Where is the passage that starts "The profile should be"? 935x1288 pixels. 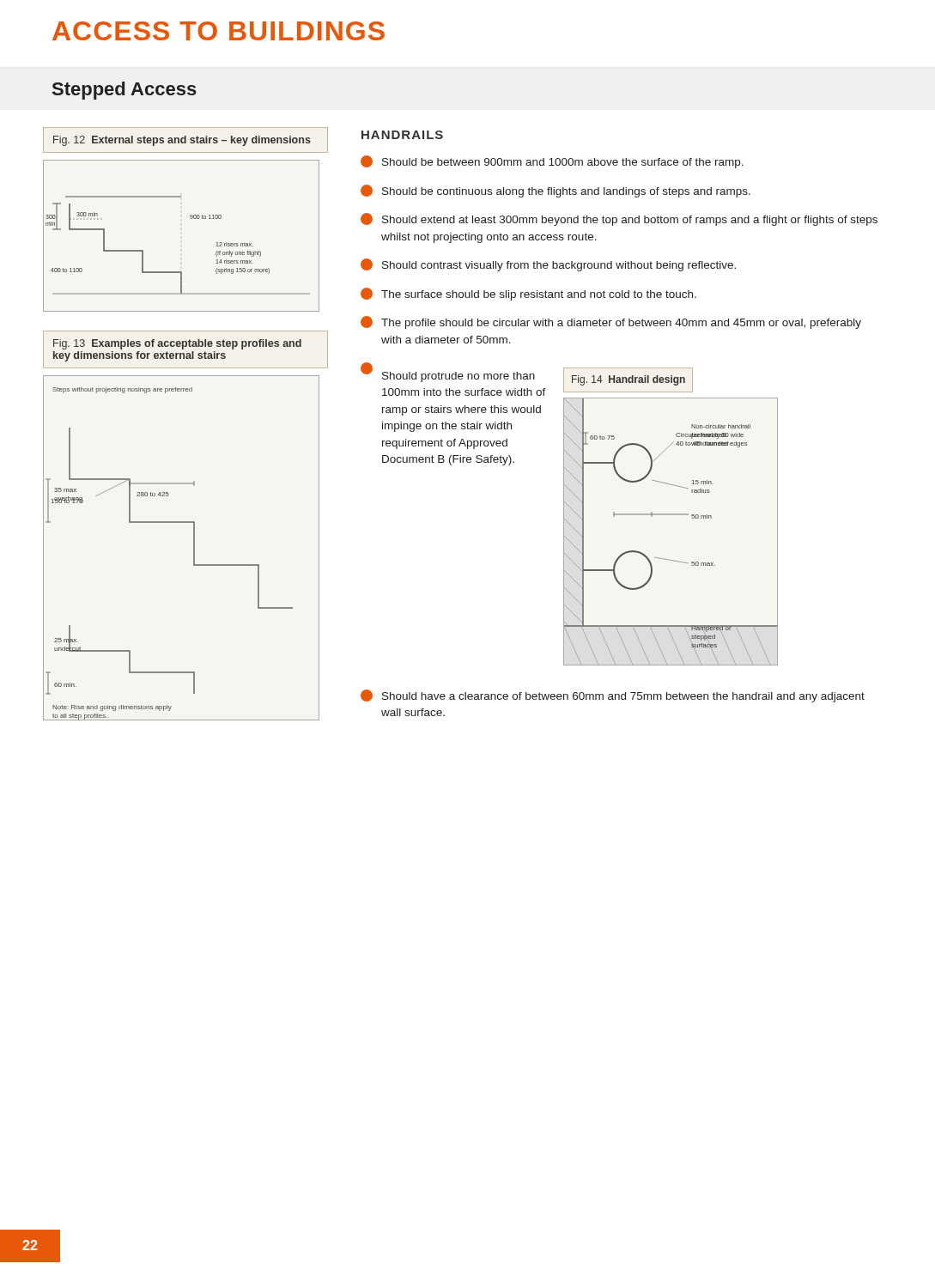pos(622,331)
